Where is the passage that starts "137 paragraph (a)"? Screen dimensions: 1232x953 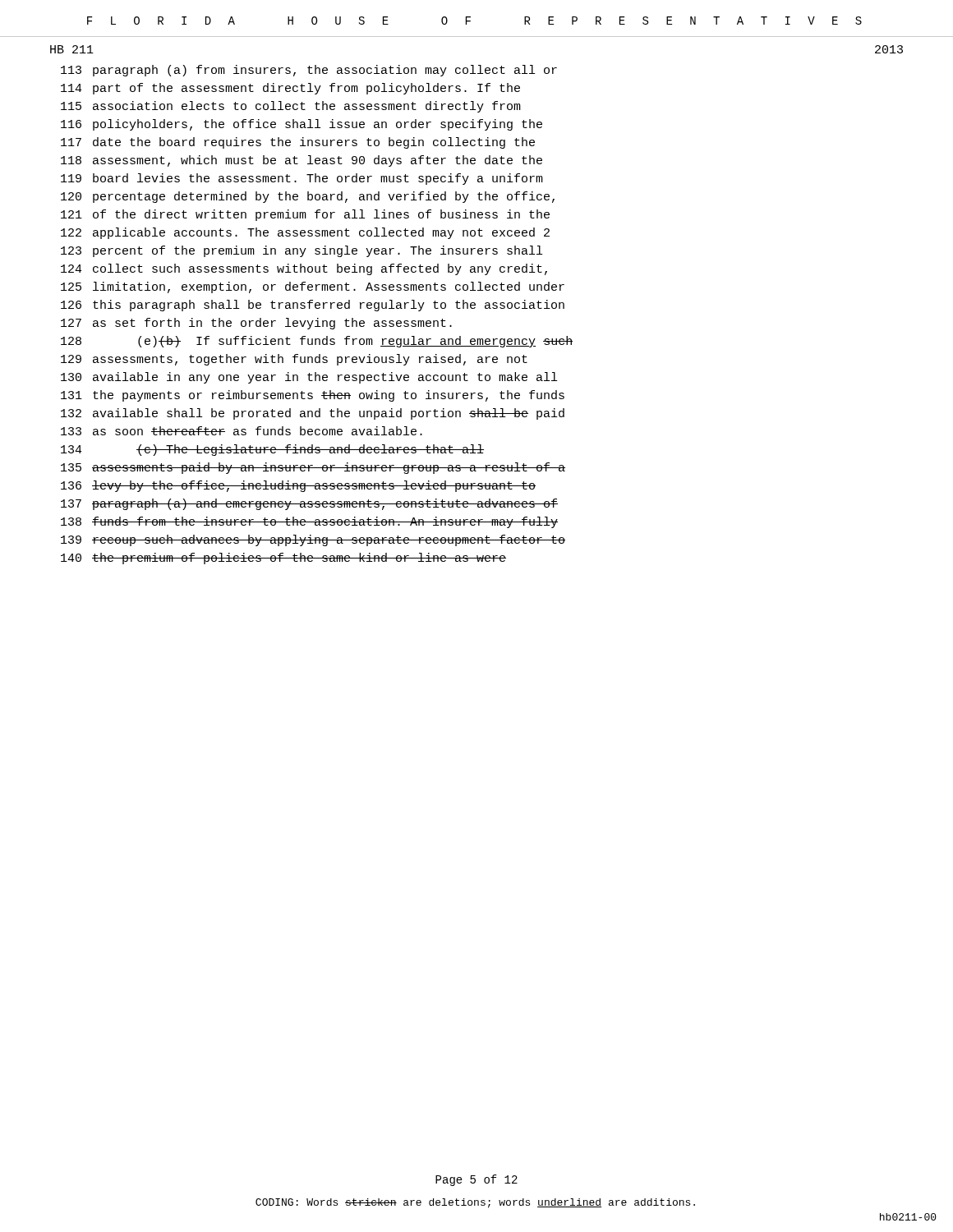click(x=476, y=505)
